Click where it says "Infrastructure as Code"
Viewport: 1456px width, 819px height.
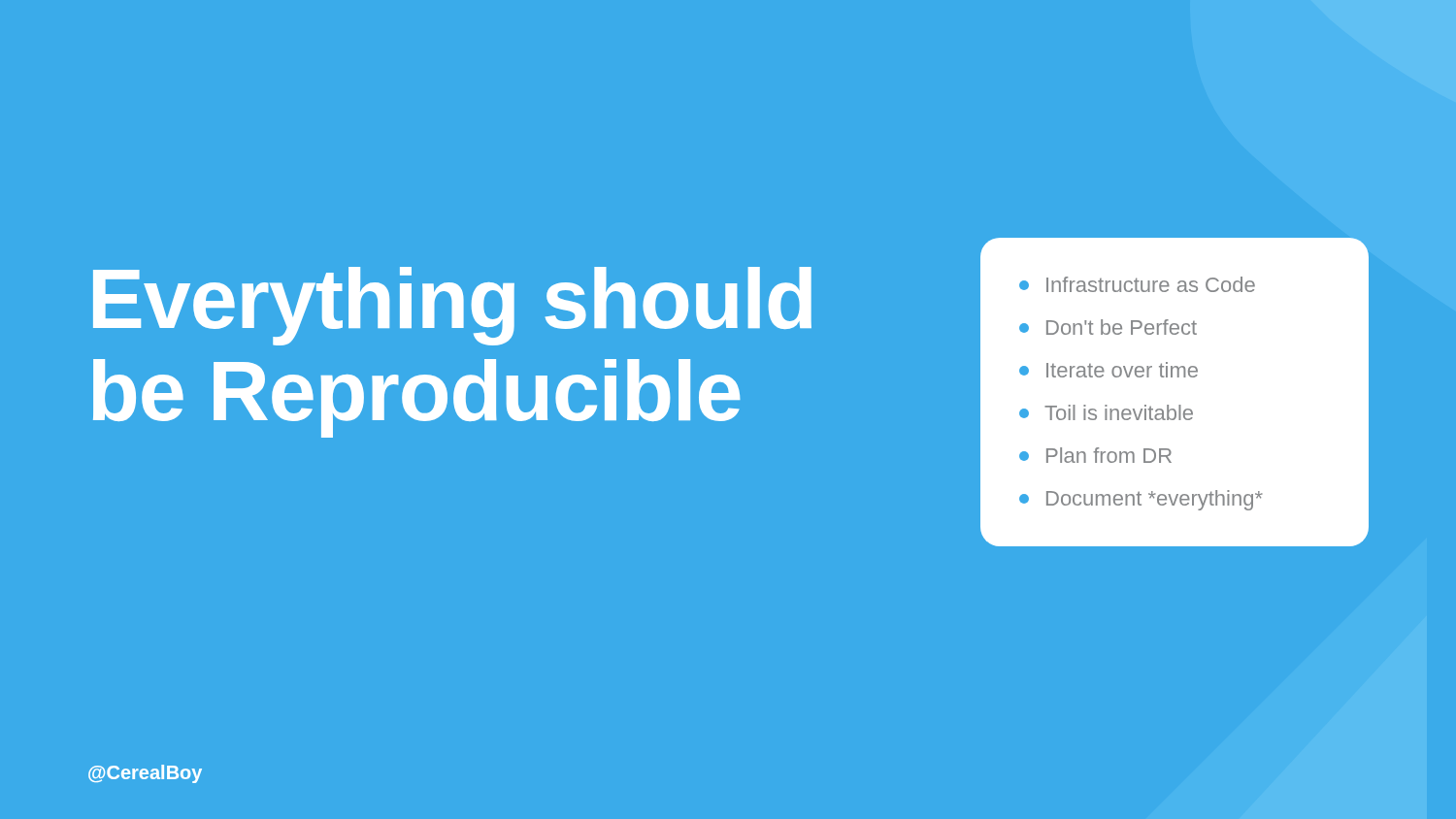1137,285
